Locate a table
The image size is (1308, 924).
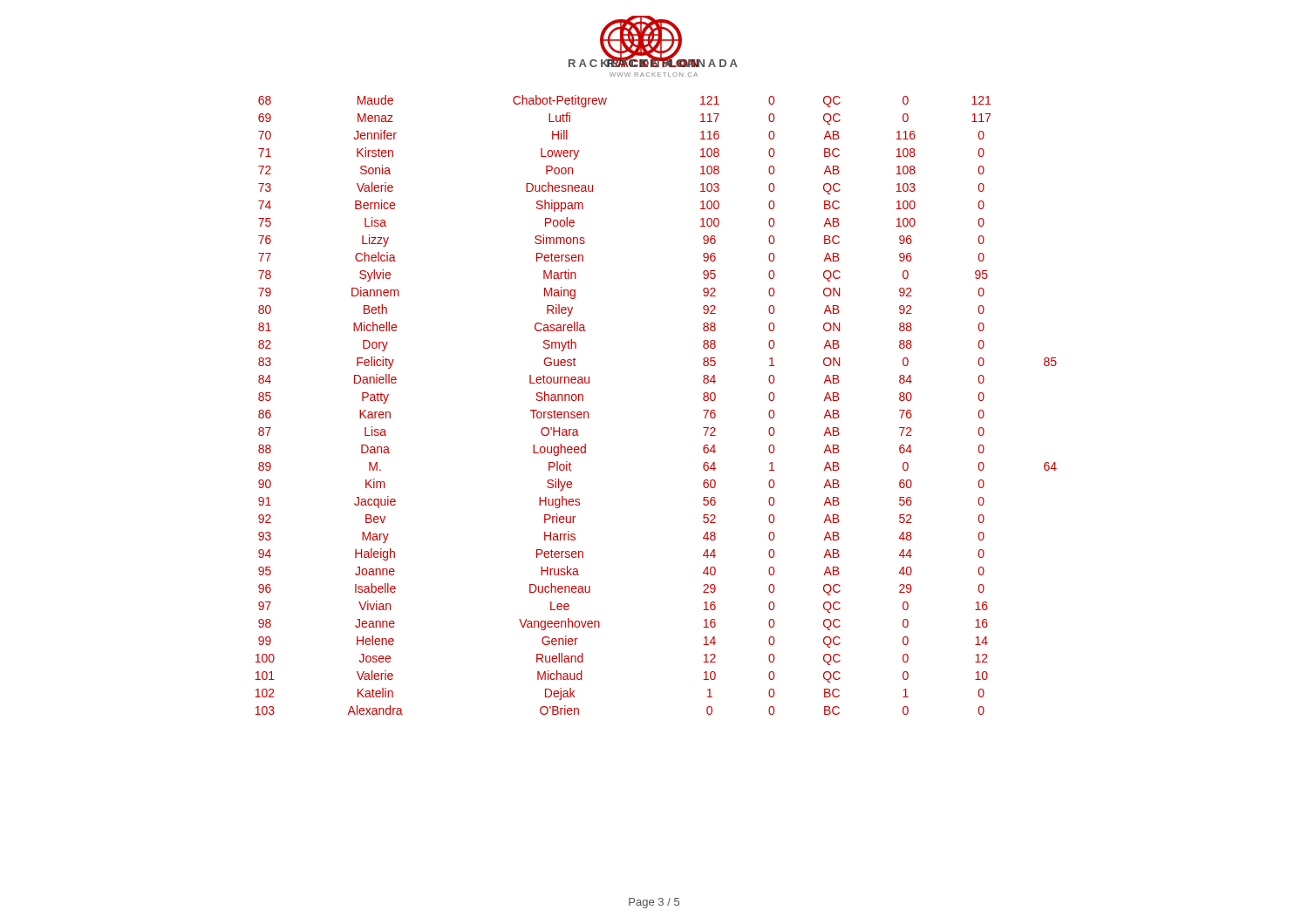tap(654, 405)
